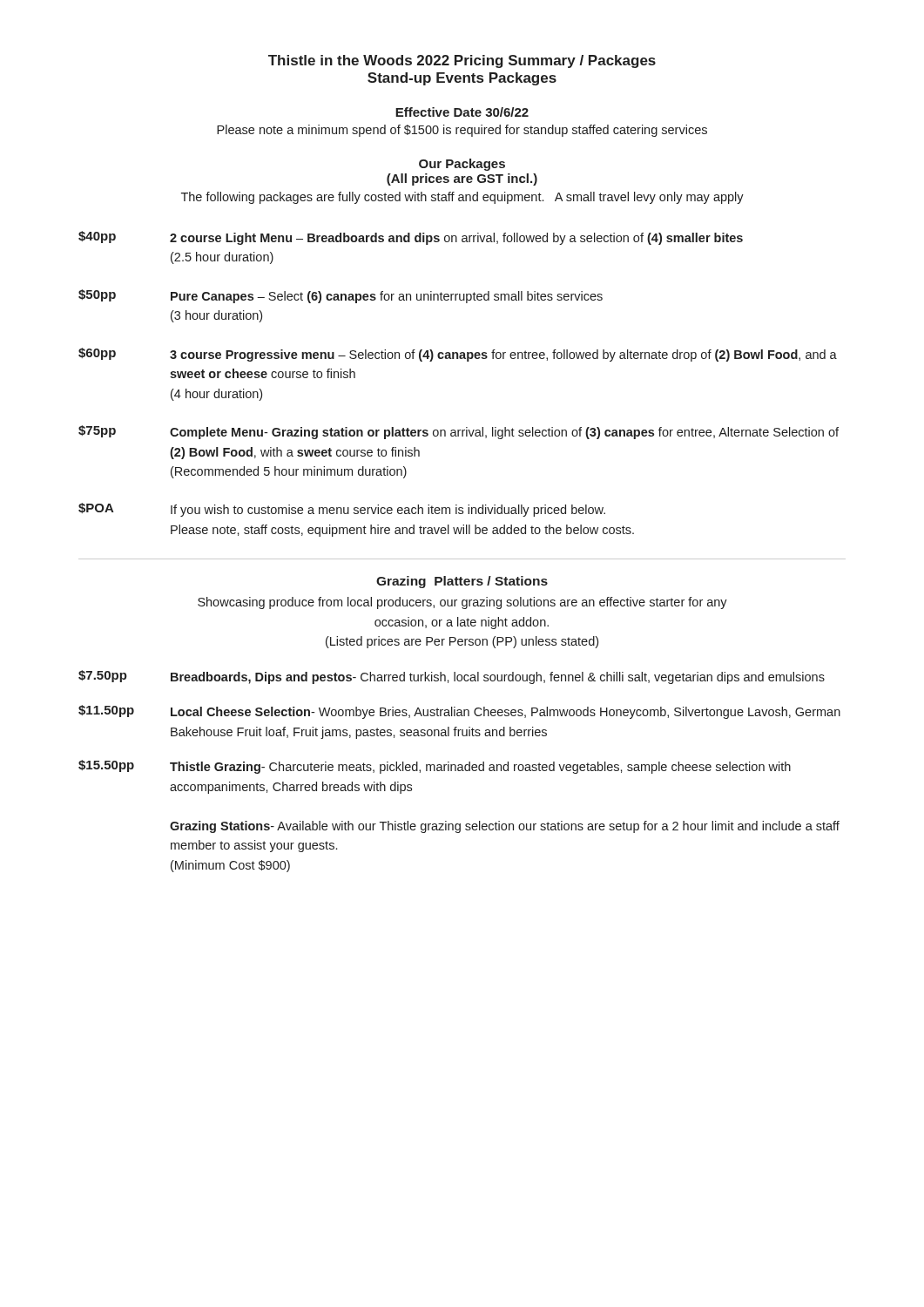Viewport: 924px width, 1307px height.
Task: Find the text block with the text "The following packages are fully costed"
Action: click(462, 197)
